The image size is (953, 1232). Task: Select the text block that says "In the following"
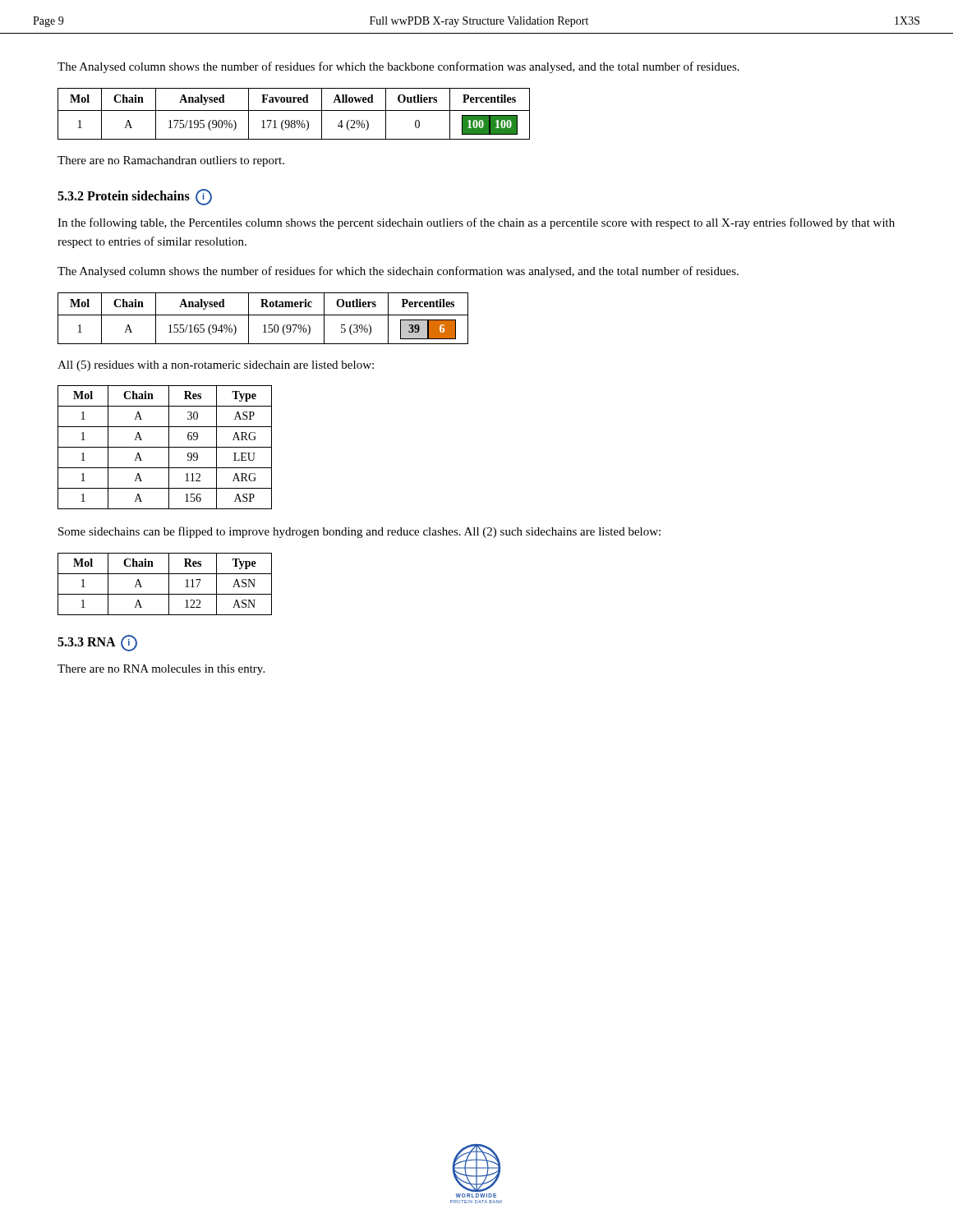[x=476, y=232]
